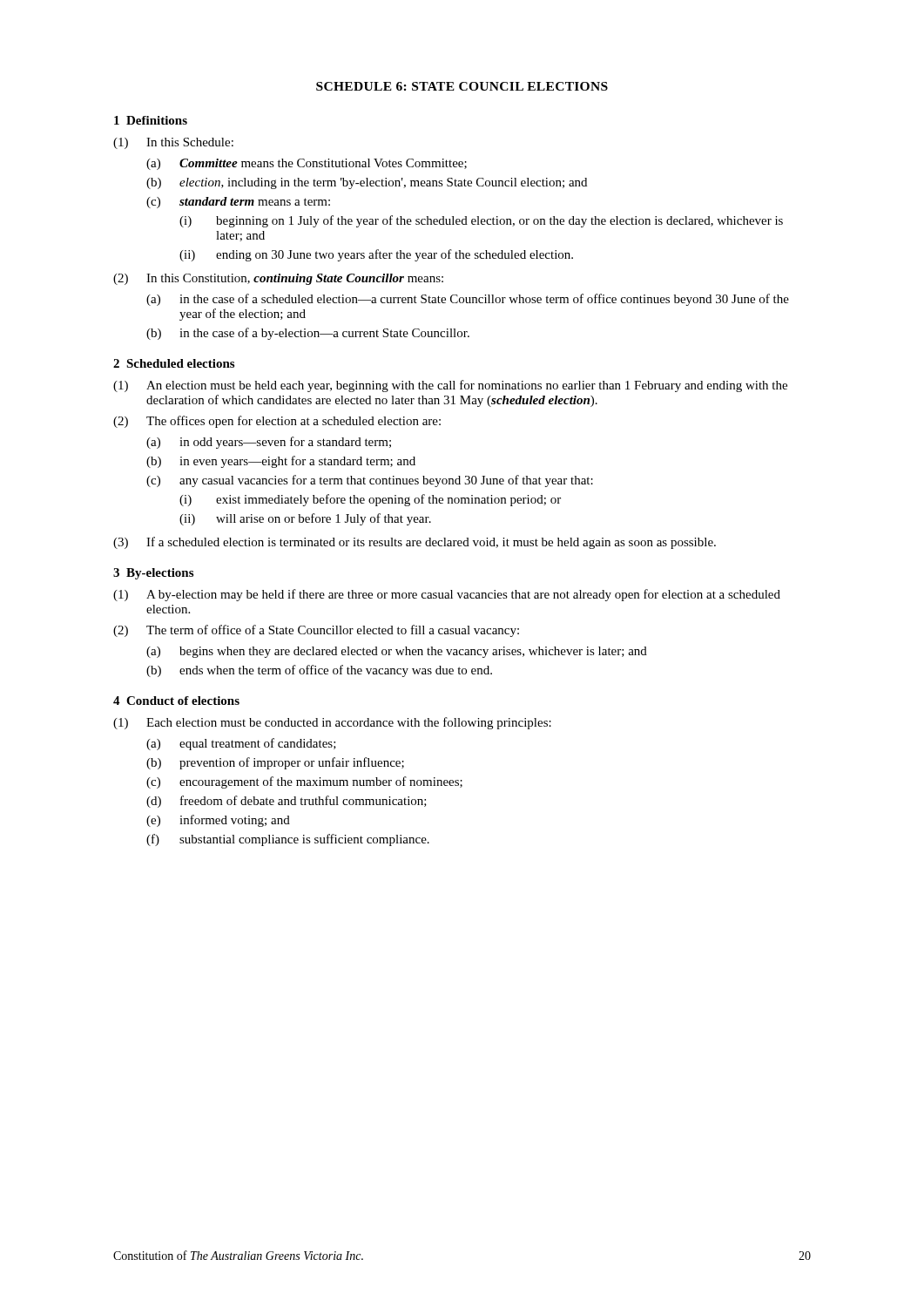Locate the block starting "(e) informed voting;"
Viewport: 924px width, 1307px height.
(x=218, y=821)
